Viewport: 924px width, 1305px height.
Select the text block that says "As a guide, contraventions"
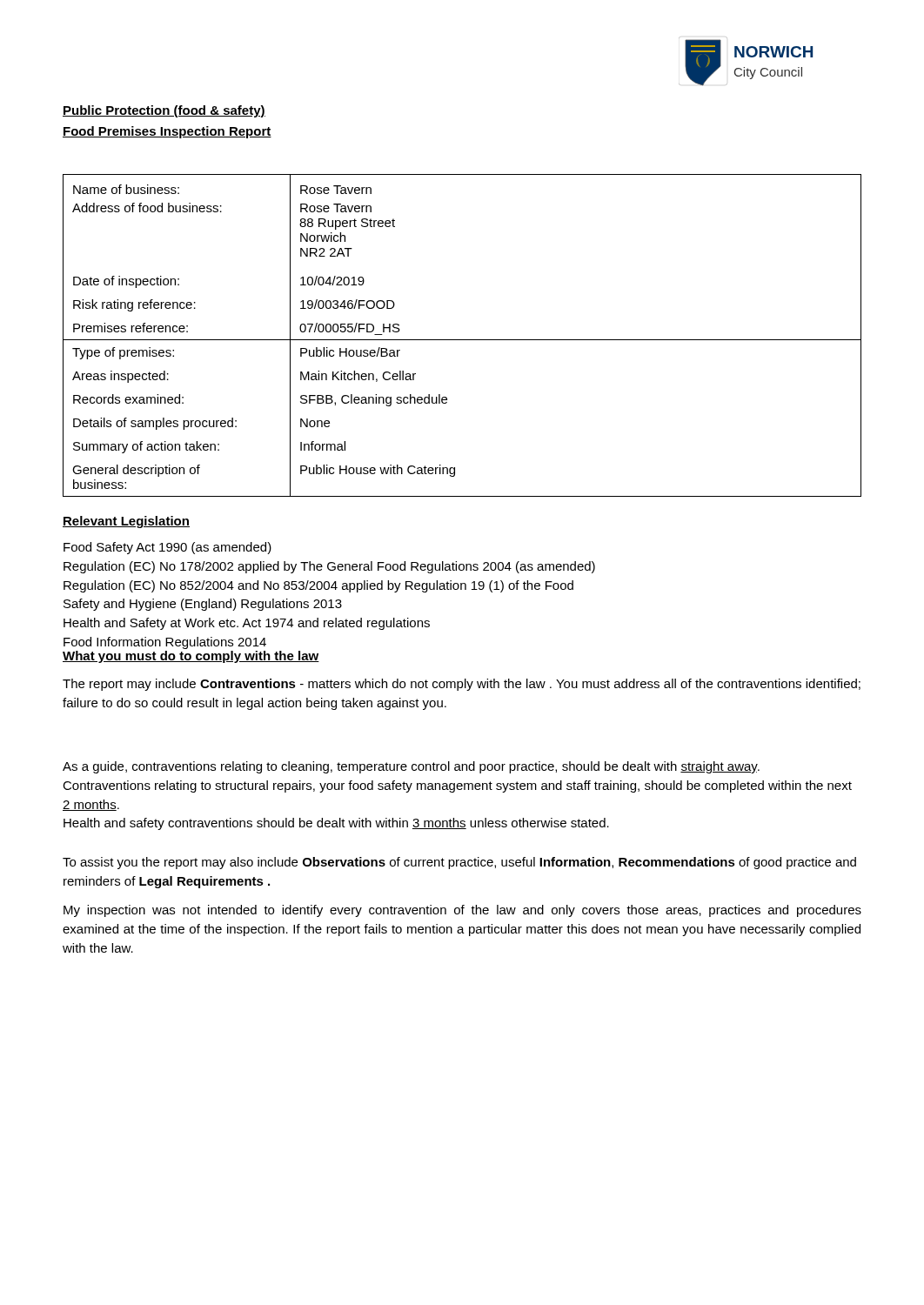point(457,794)
